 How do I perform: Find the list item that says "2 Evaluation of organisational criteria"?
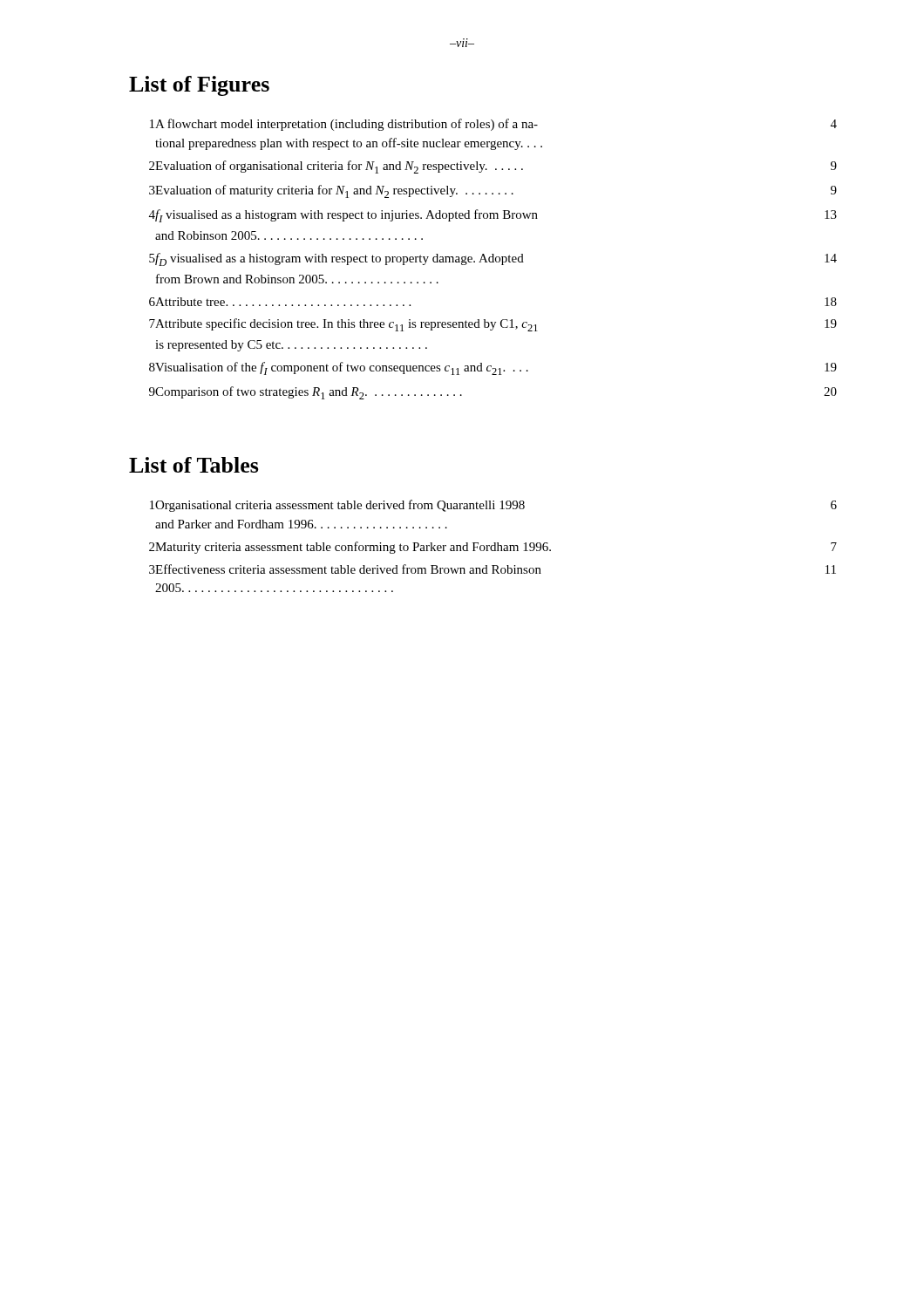(x=483, y=167)
